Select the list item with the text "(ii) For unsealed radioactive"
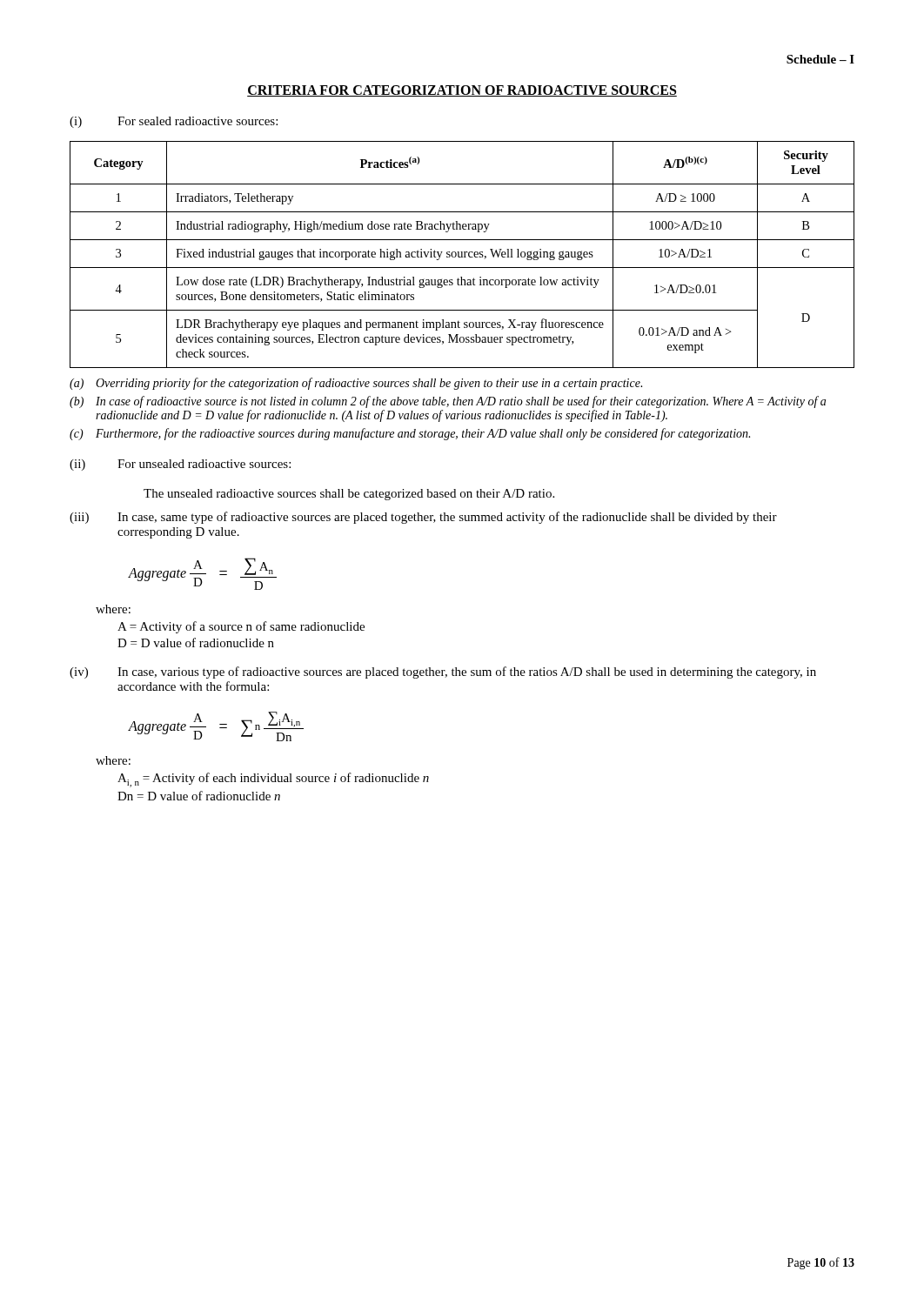 (180, 465)
